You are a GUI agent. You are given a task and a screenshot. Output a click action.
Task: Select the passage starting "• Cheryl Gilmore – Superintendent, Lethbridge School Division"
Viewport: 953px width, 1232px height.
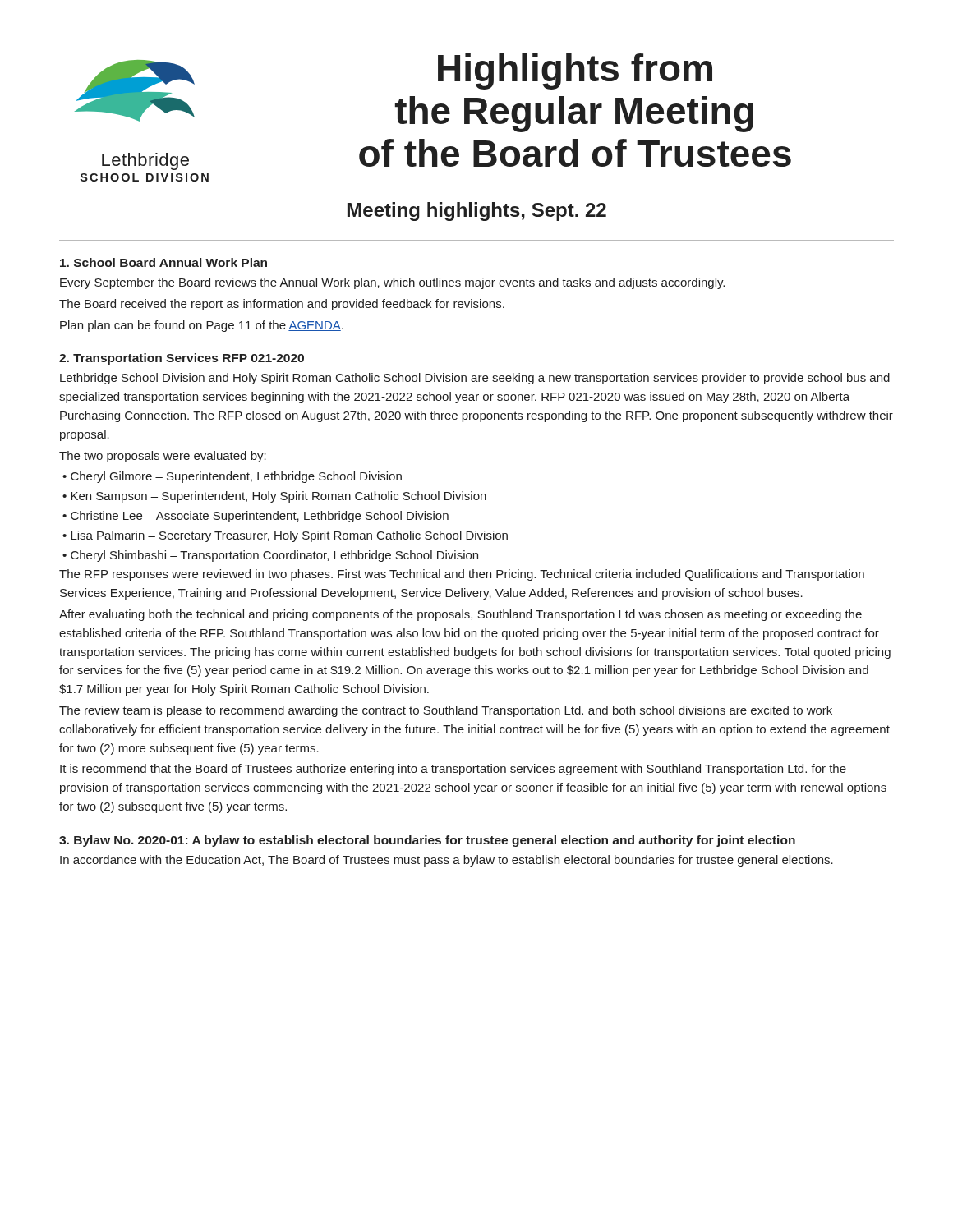[x=232, y=476]
